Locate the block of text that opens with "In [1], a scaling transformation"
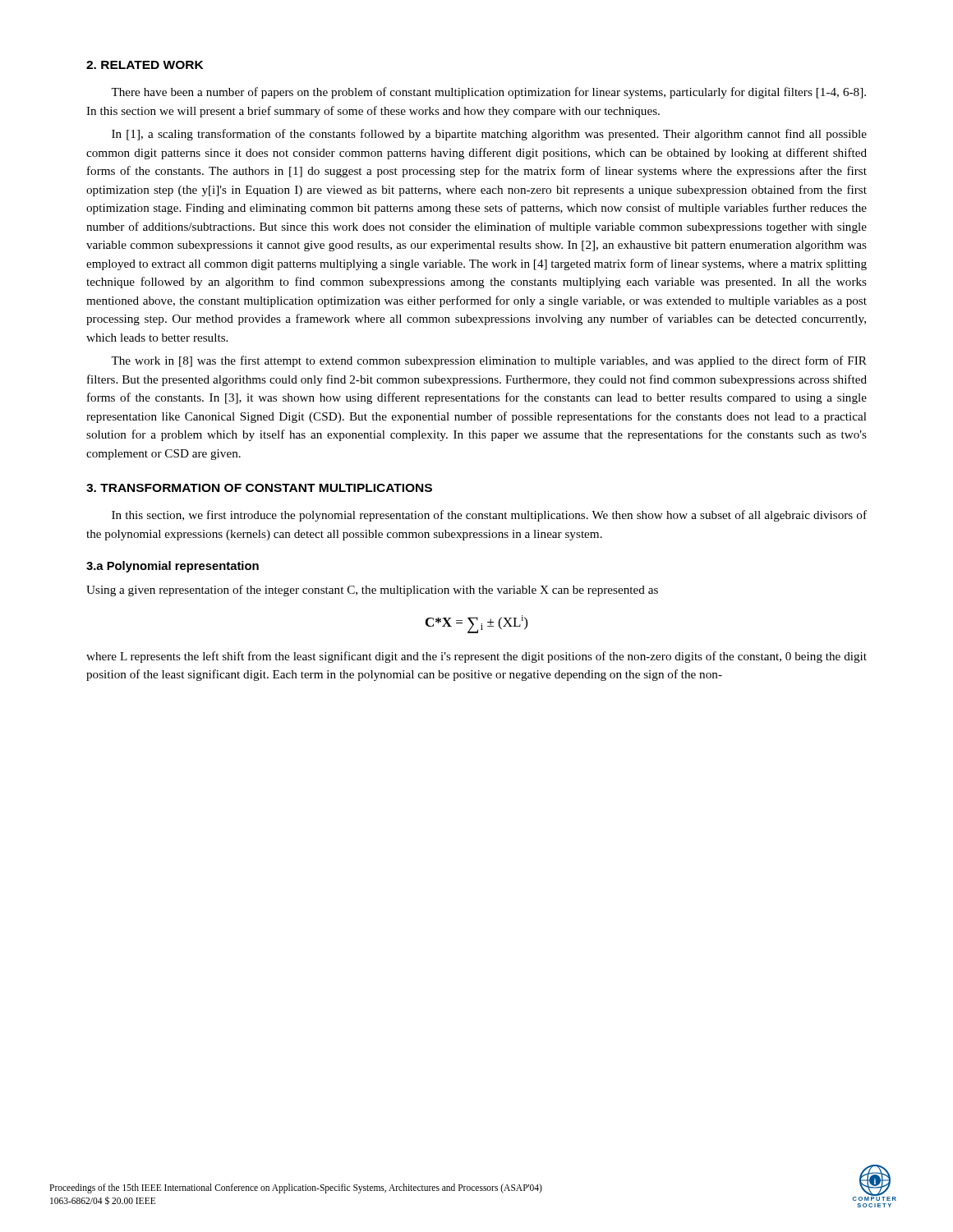The width and height of the screenshot is (953, 1232). [476, 236]
